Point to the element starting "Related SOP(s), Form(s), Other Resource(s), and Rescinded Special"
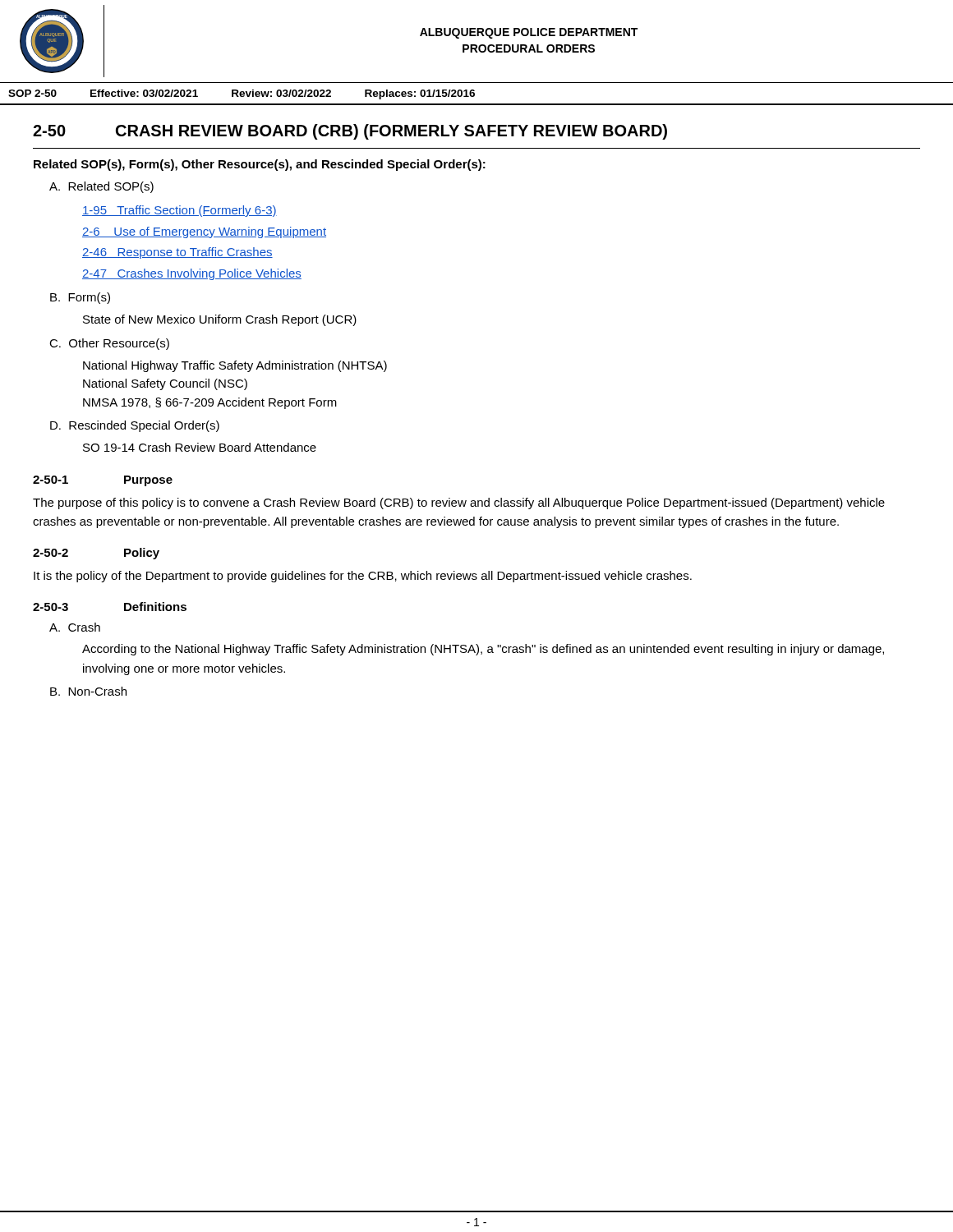This screenshot has width=953, height=1232. pos(260,164)
